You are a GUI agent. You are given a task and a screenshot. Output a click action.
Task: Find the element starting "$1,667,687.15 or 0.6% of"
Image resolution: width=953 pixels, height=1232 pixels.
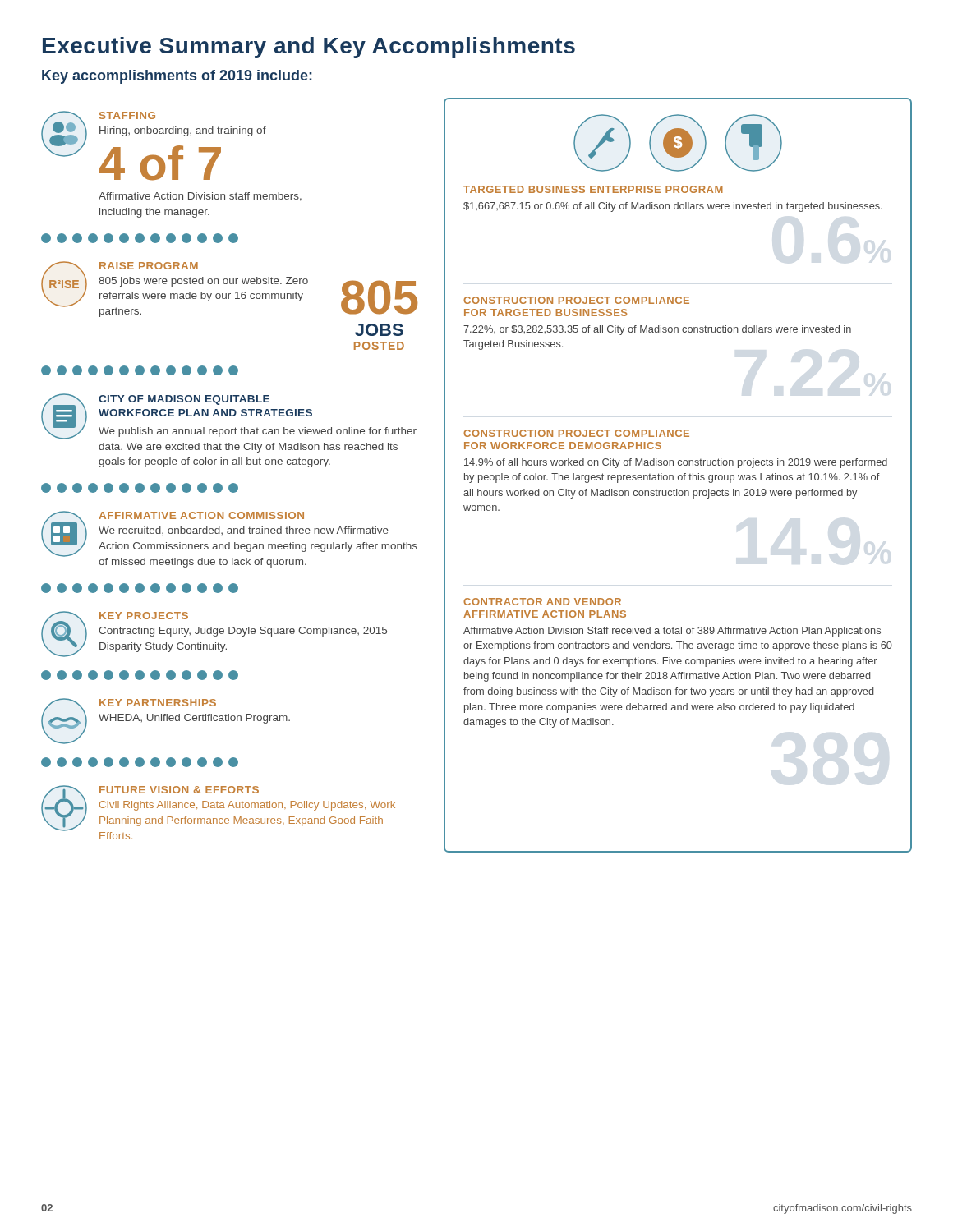673,207
